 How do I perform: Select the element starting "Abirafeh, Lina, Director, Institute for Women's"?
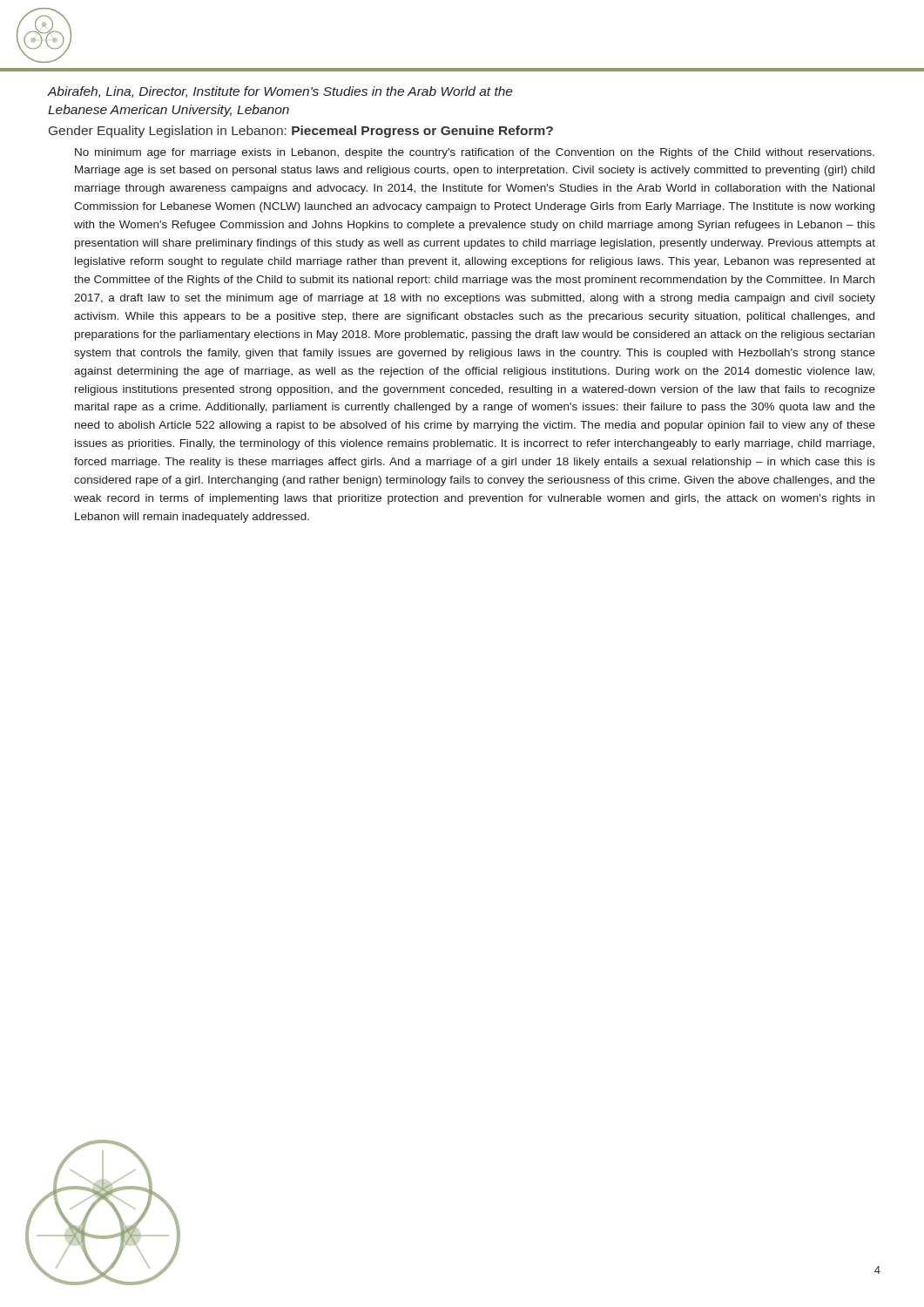pyautogui.click(x=462, y=101)
